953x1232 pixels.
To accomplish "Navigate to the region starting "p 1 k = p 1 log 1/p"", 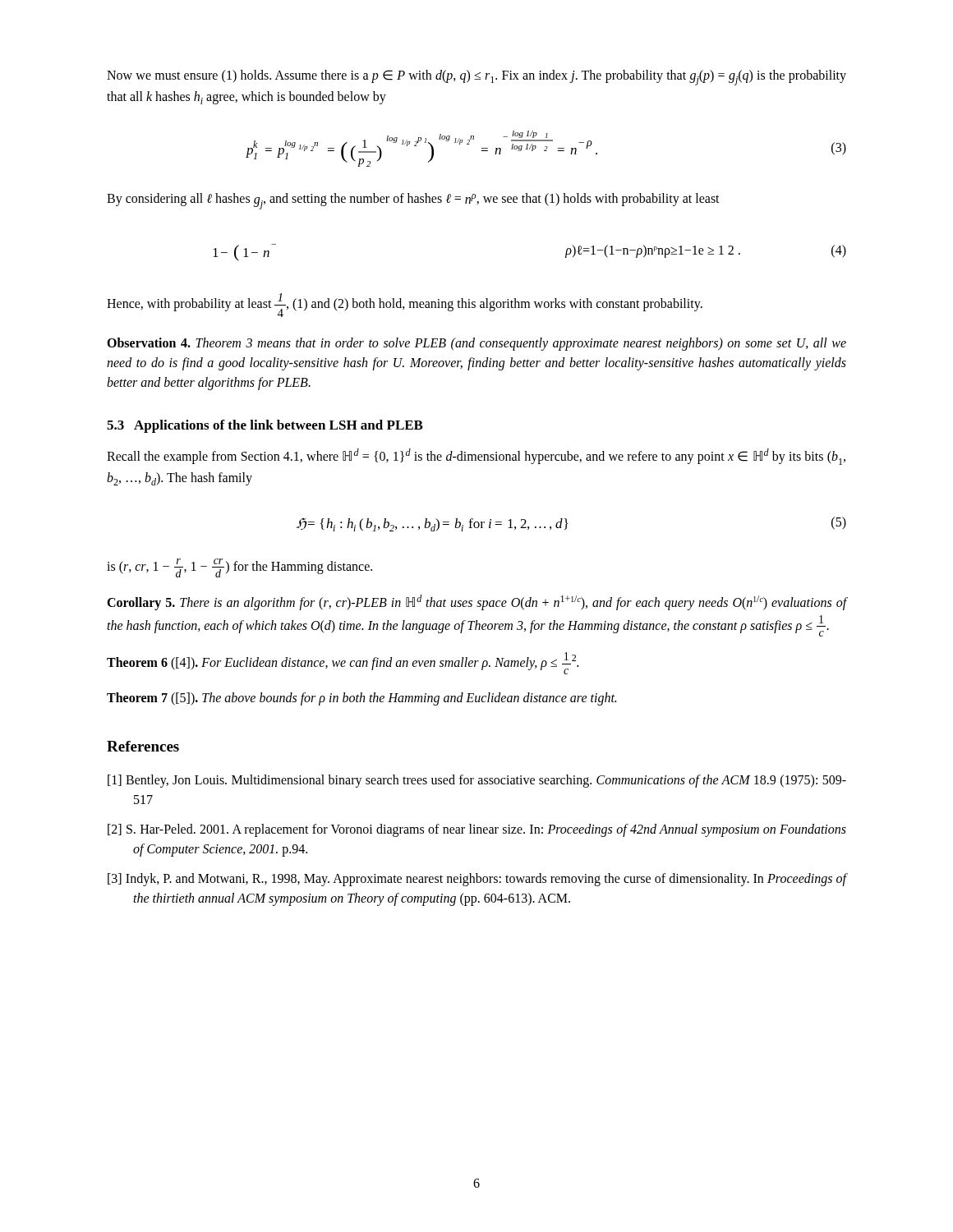I will coord(476,148).
